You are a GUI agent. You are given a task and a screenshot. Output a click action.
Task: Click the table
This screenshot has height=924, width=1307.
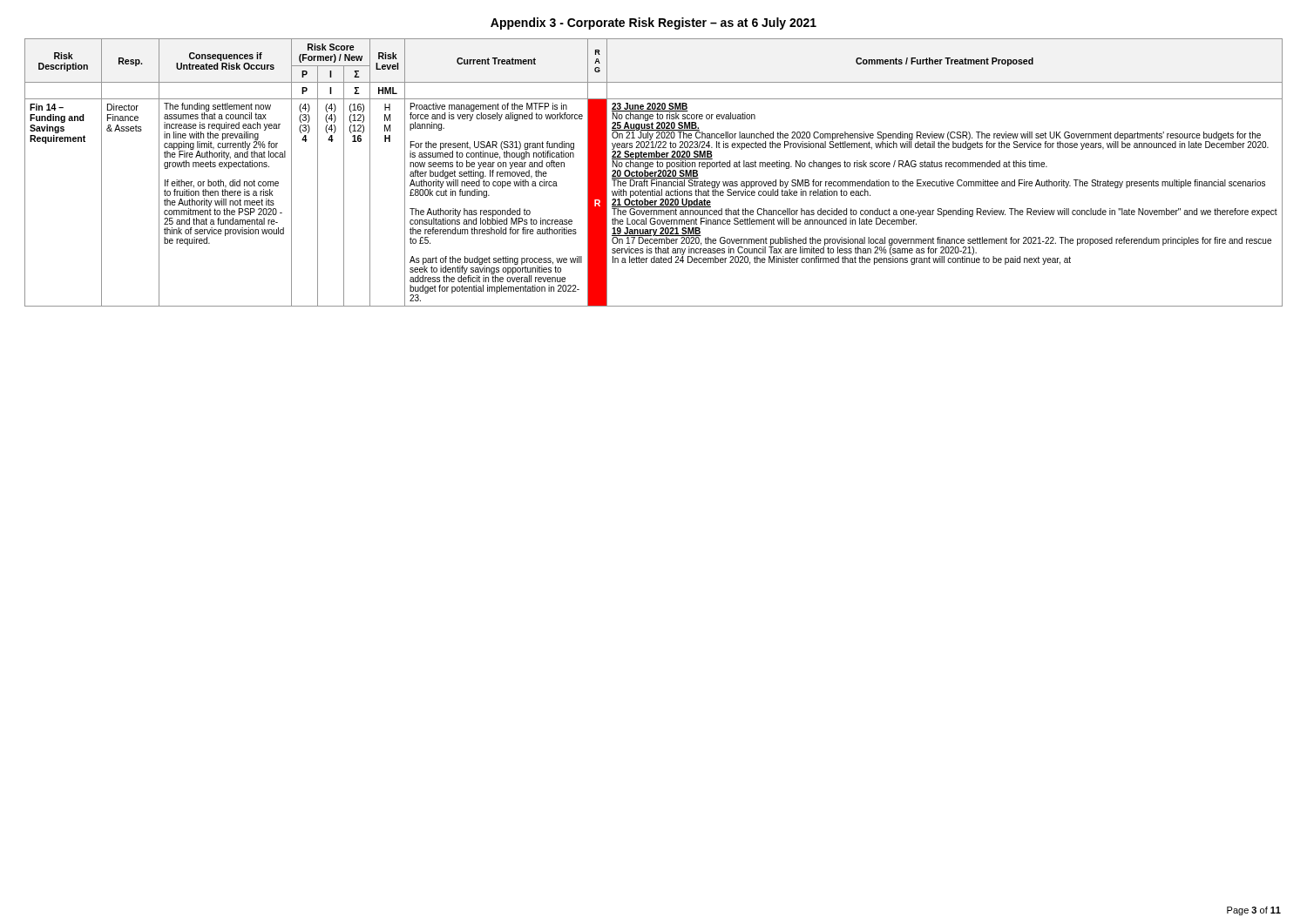pyautogui.click(x=654, y=465)
